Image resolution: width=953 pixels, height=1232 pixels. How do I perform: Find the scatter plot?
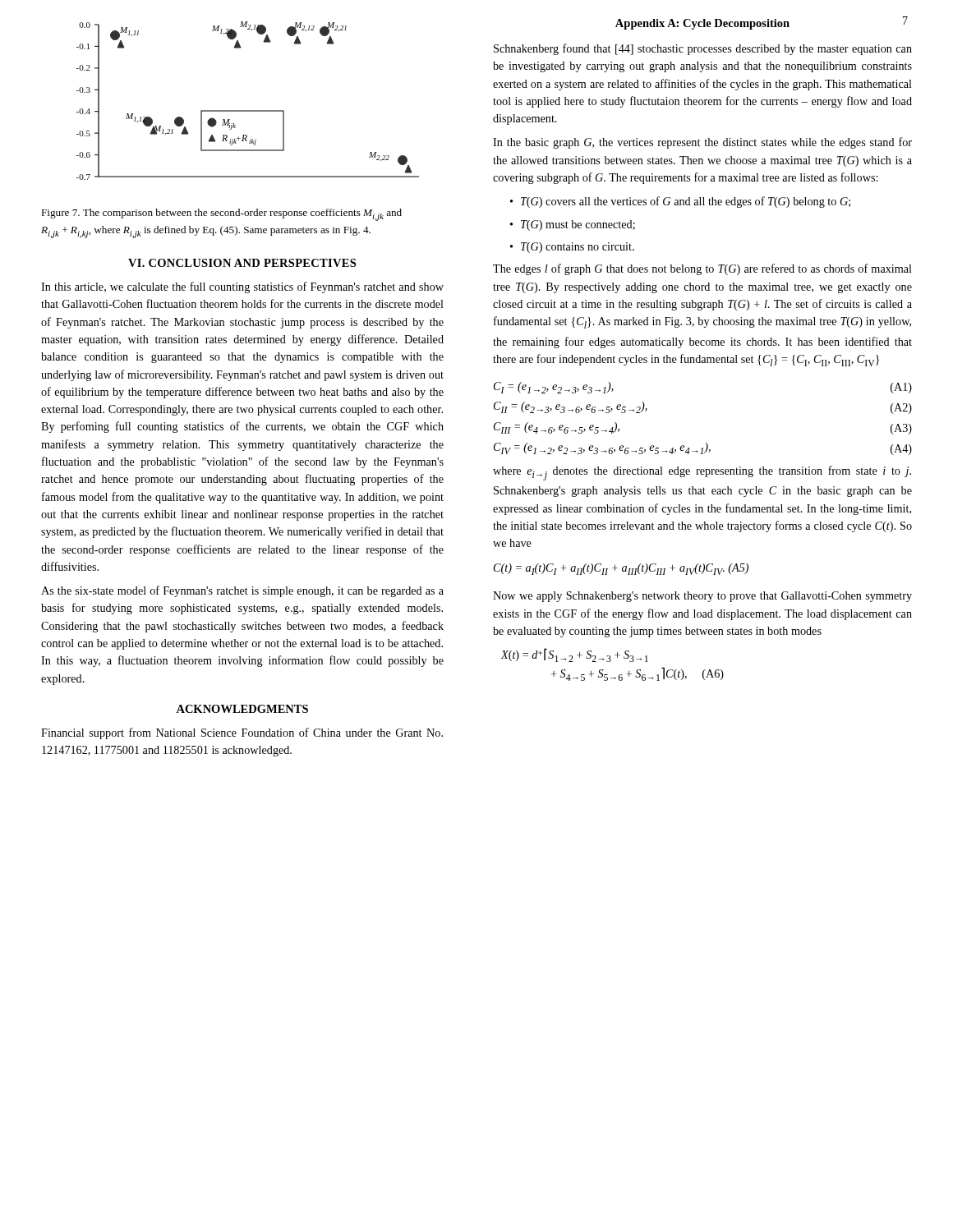point(242,108)
